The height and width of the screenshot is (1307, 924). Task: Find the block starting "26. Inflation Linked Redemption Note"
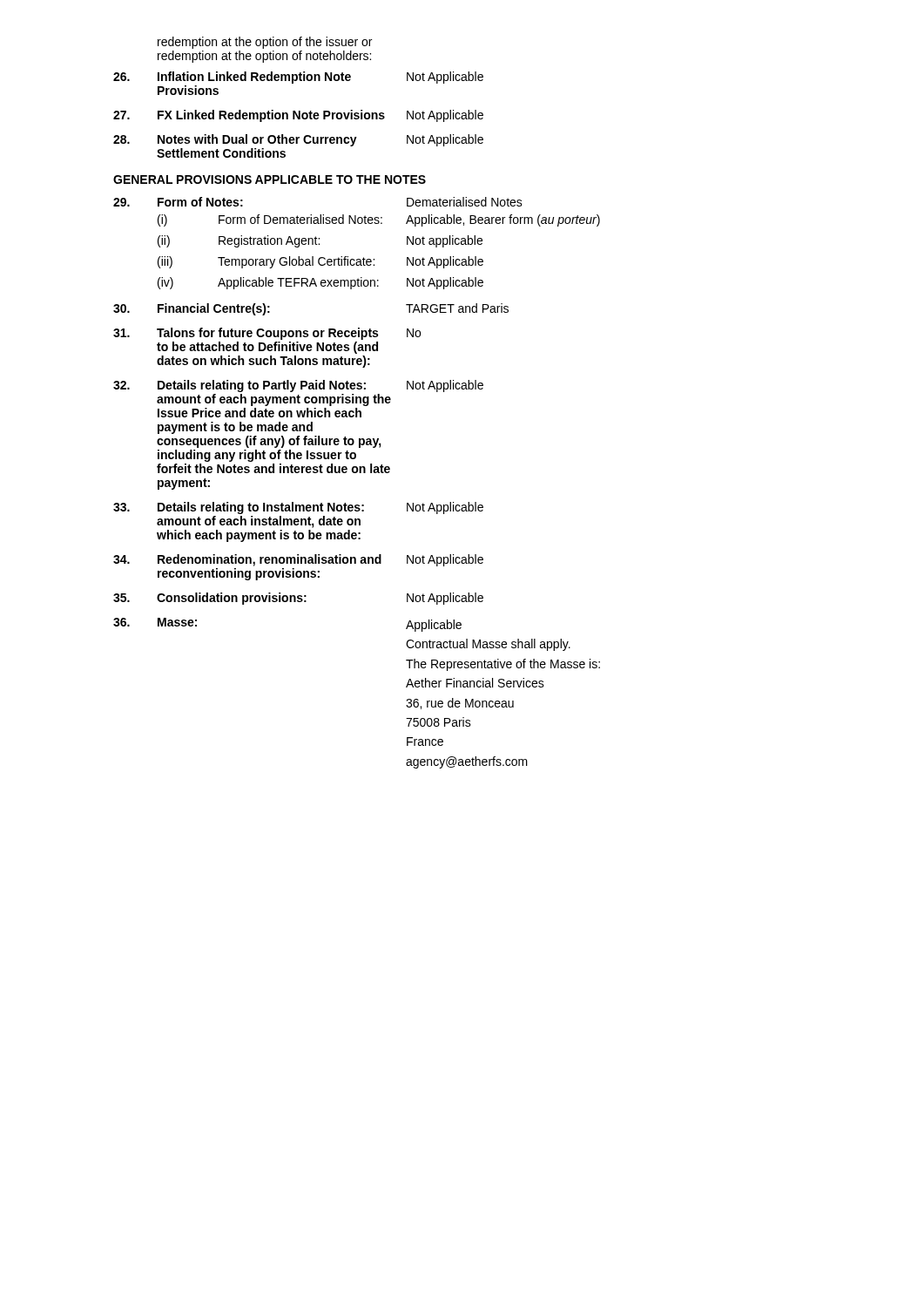click(x=484, y=84)
